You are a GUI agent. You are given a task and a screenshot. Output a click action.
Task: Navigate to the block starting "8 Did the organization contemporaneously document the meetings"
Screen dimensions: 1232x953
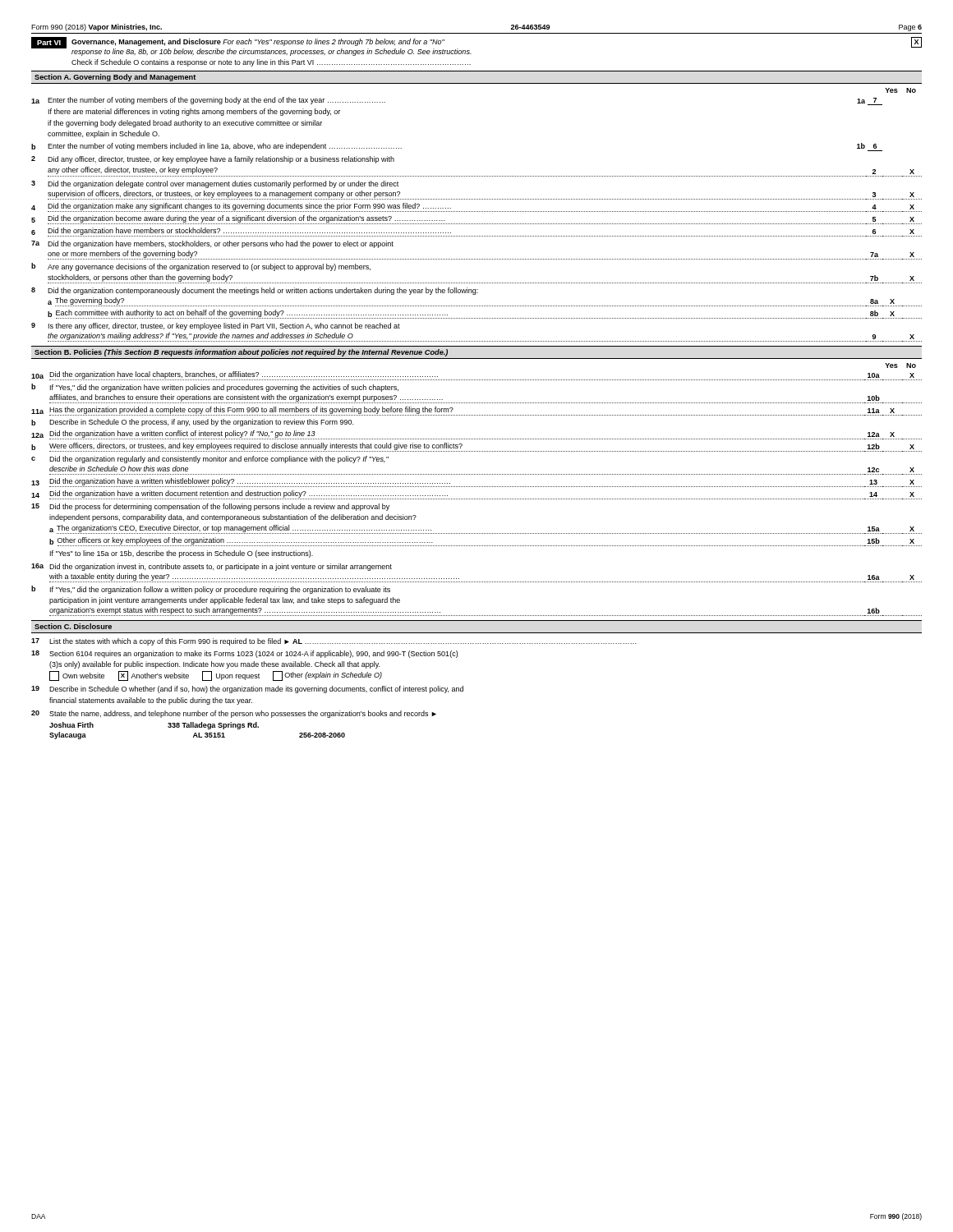tap(457, 291)
